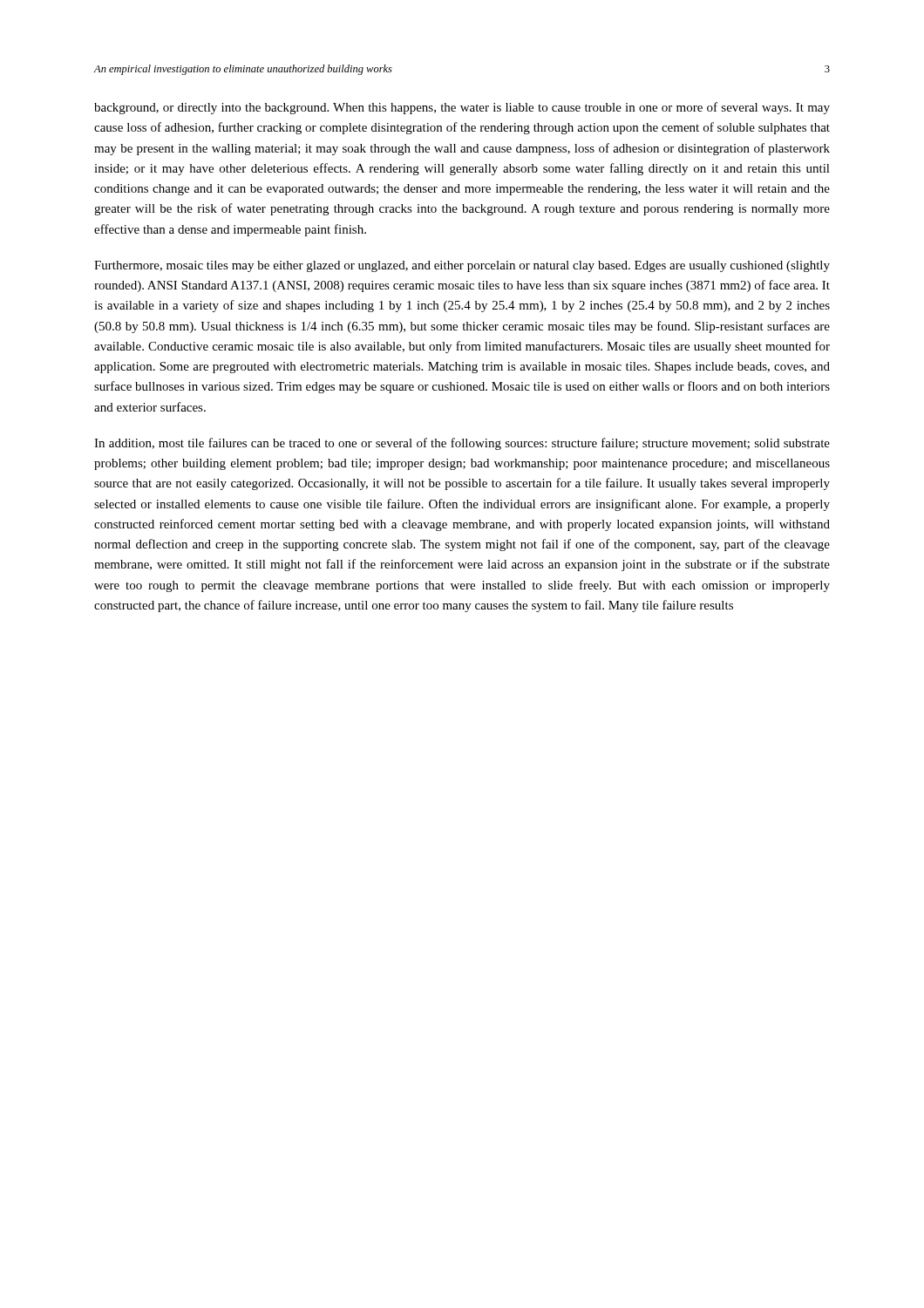Select the text block that reads "background, or directly into the background. When this"

tap(462, 168)
